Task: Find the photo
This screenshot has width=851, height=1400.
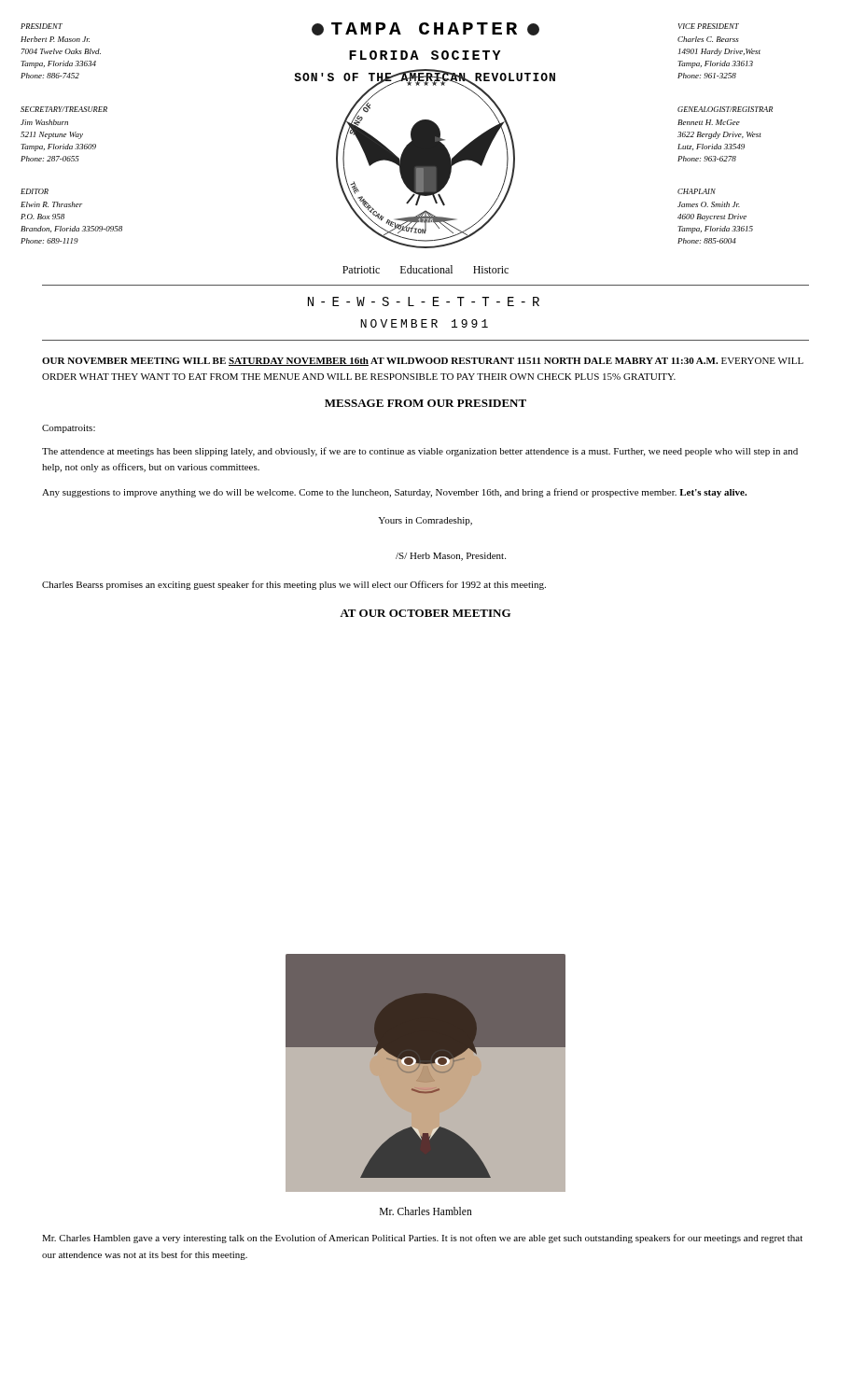Action: (426, 1077)
